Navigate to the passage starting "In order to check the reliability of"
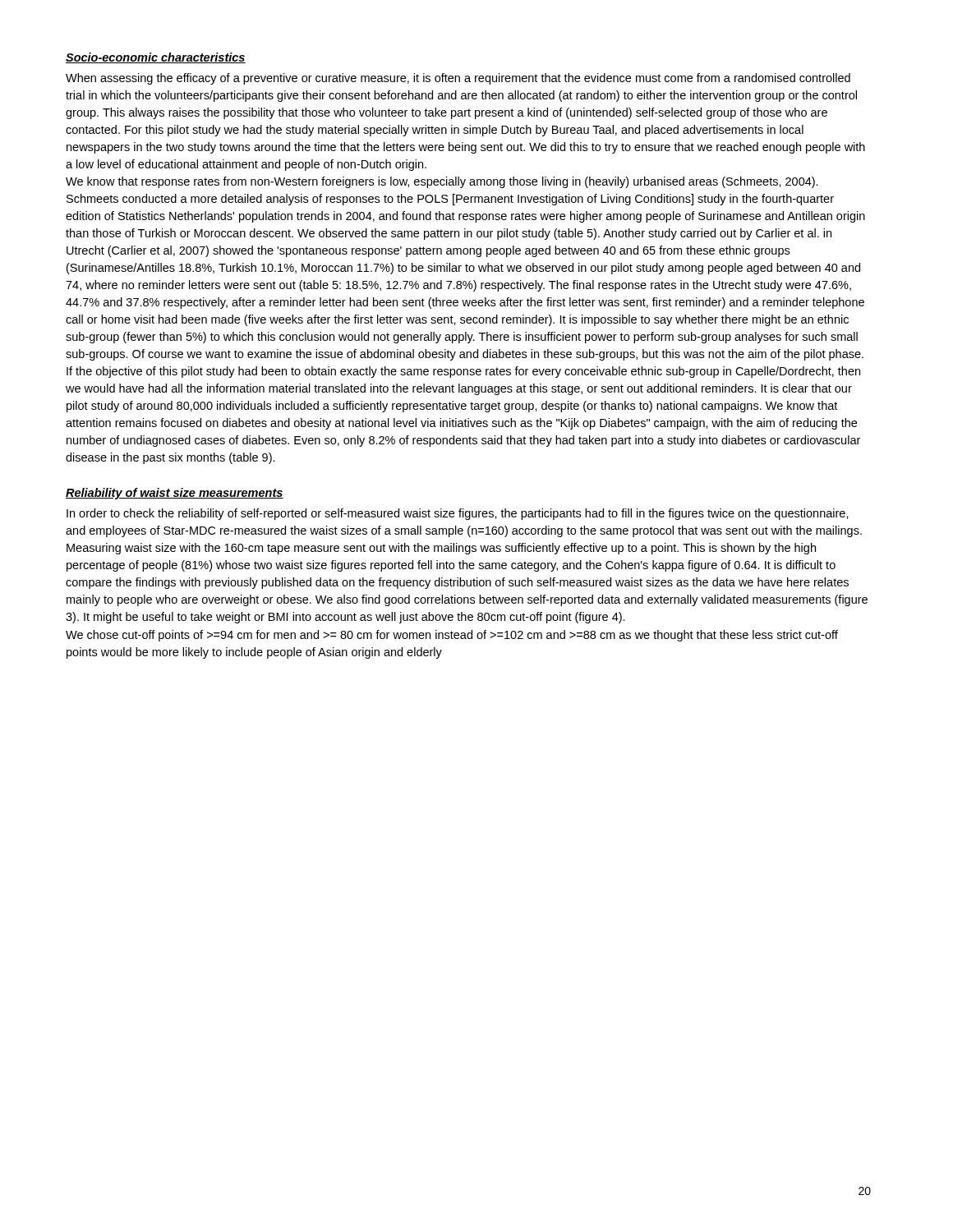This screenshot has height=1232, width=953. click(467, 565)
